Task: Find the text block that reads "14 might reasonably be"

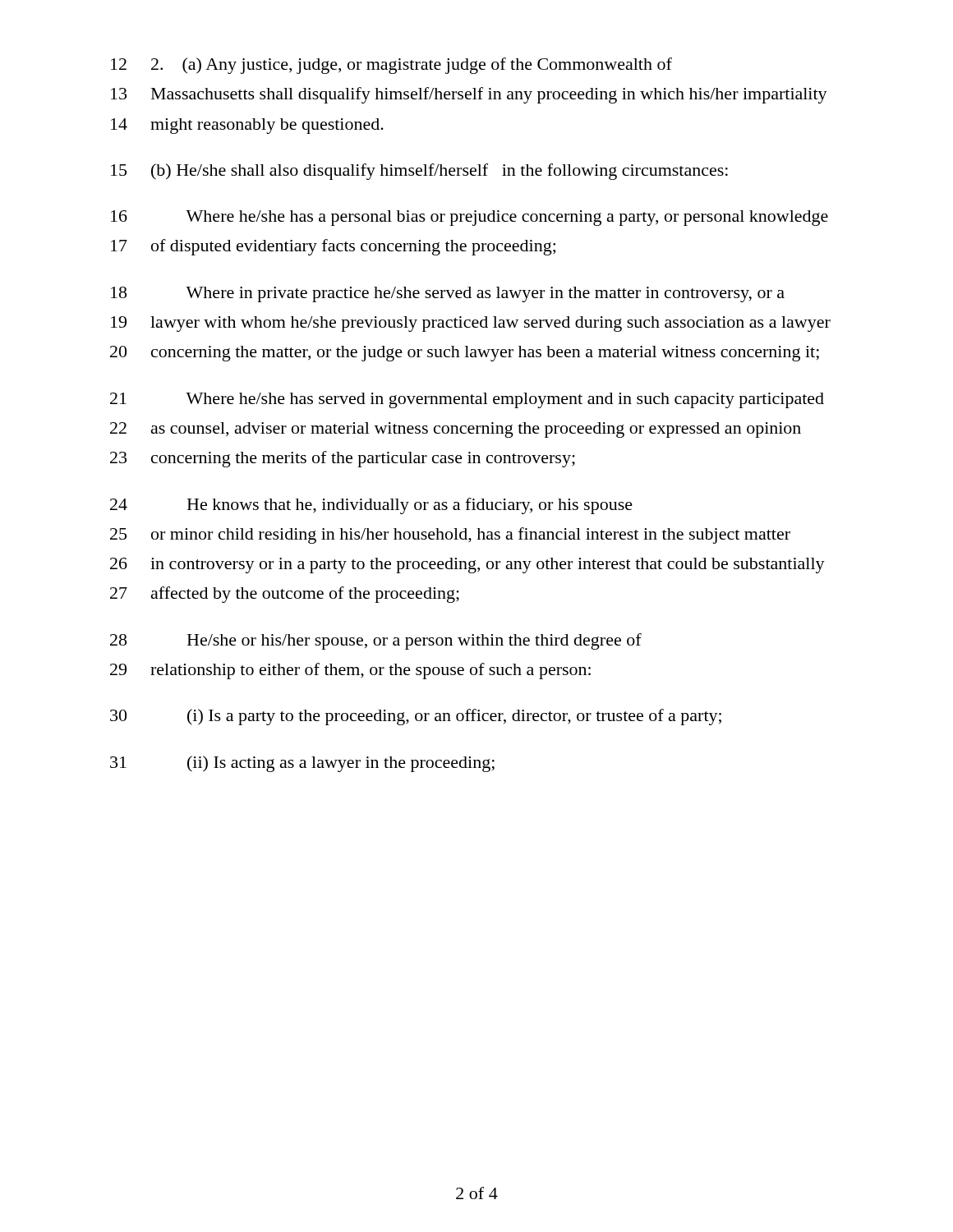Action: [247, 126]
